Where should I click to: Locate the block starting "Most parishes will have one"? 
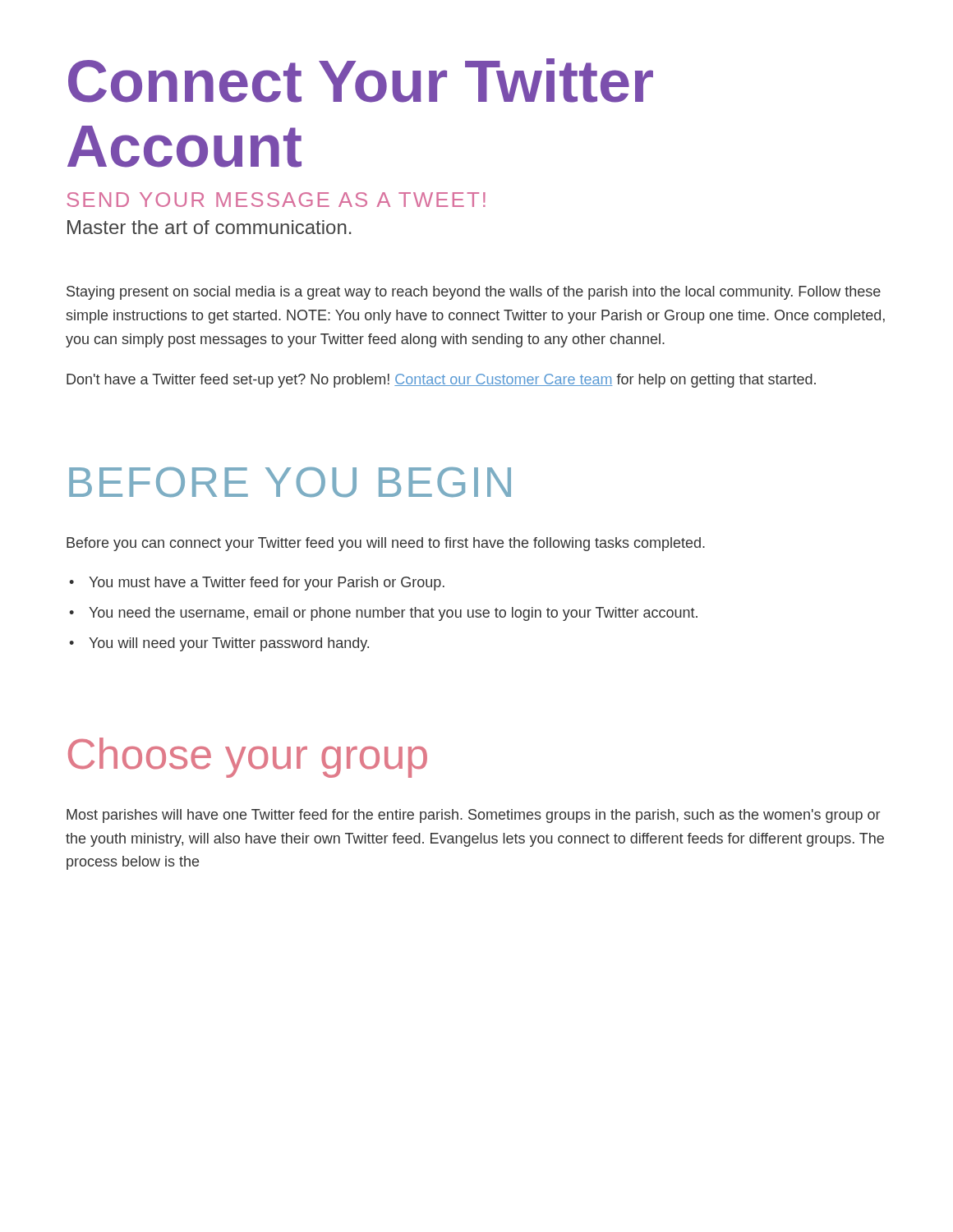point(475,838)
